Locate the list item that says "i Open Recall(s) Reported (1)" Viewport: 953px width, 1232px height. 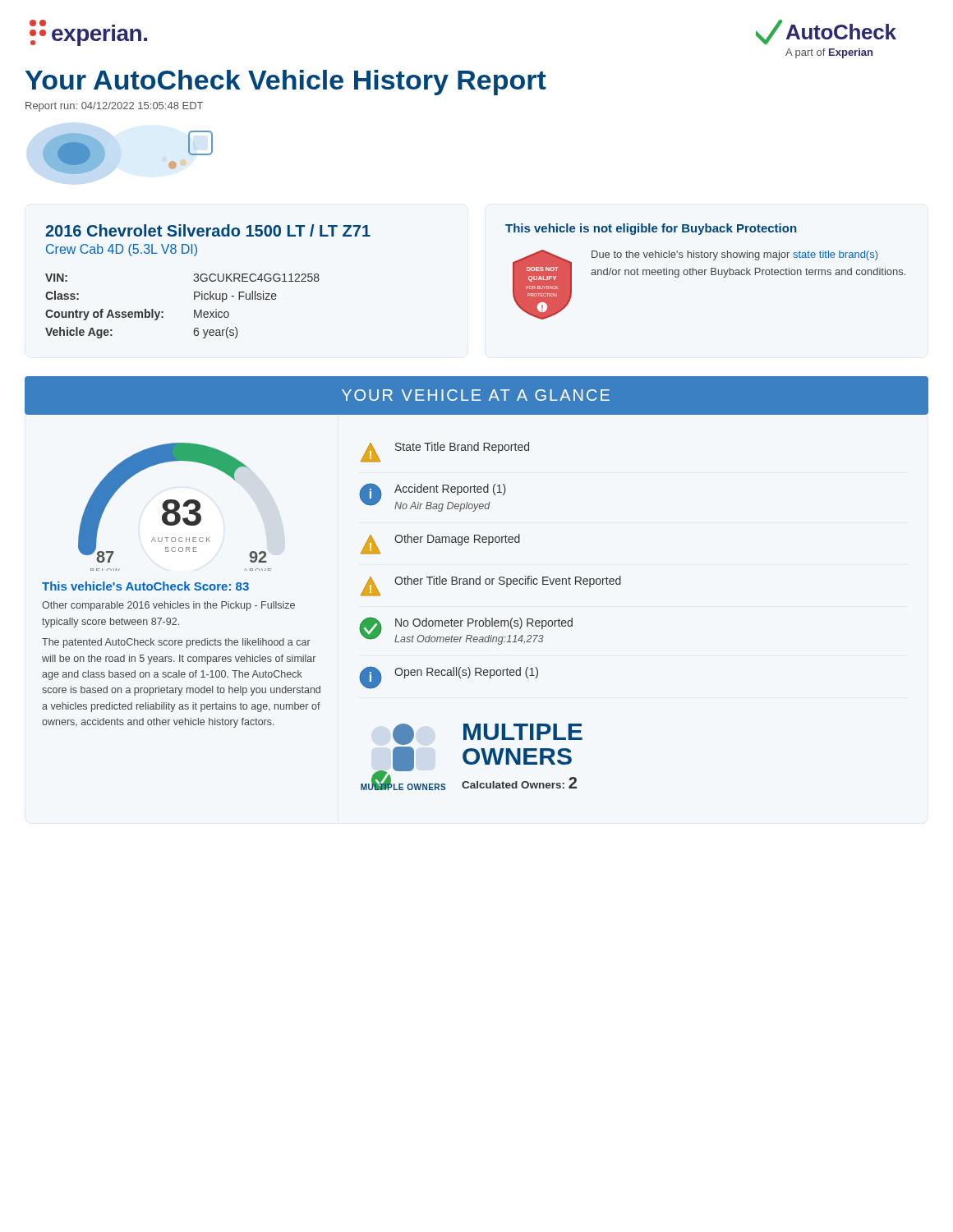[449, 678]
